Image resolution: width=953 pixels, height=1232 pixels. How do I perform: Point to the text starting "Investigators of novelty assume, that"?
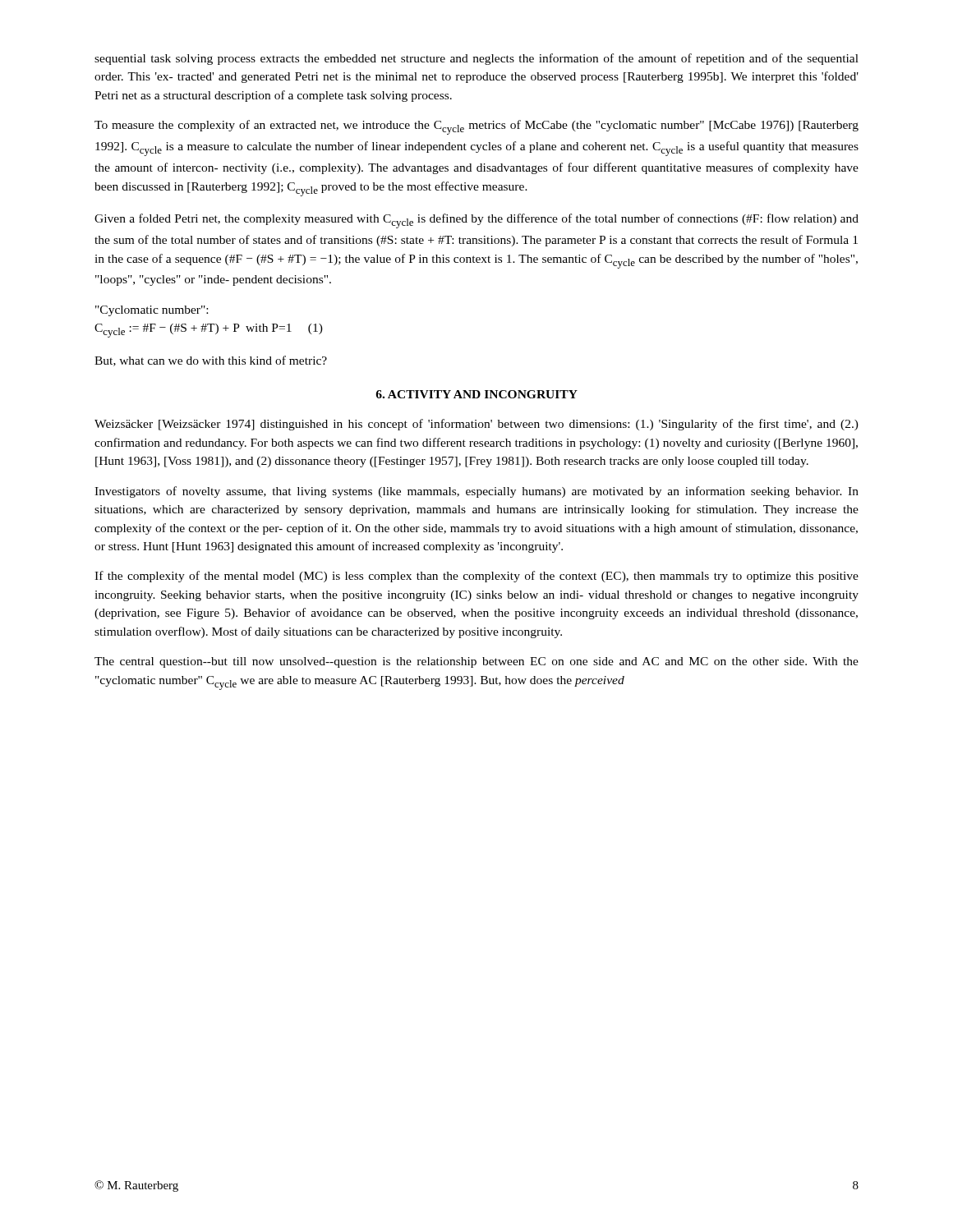coord(476,518)
